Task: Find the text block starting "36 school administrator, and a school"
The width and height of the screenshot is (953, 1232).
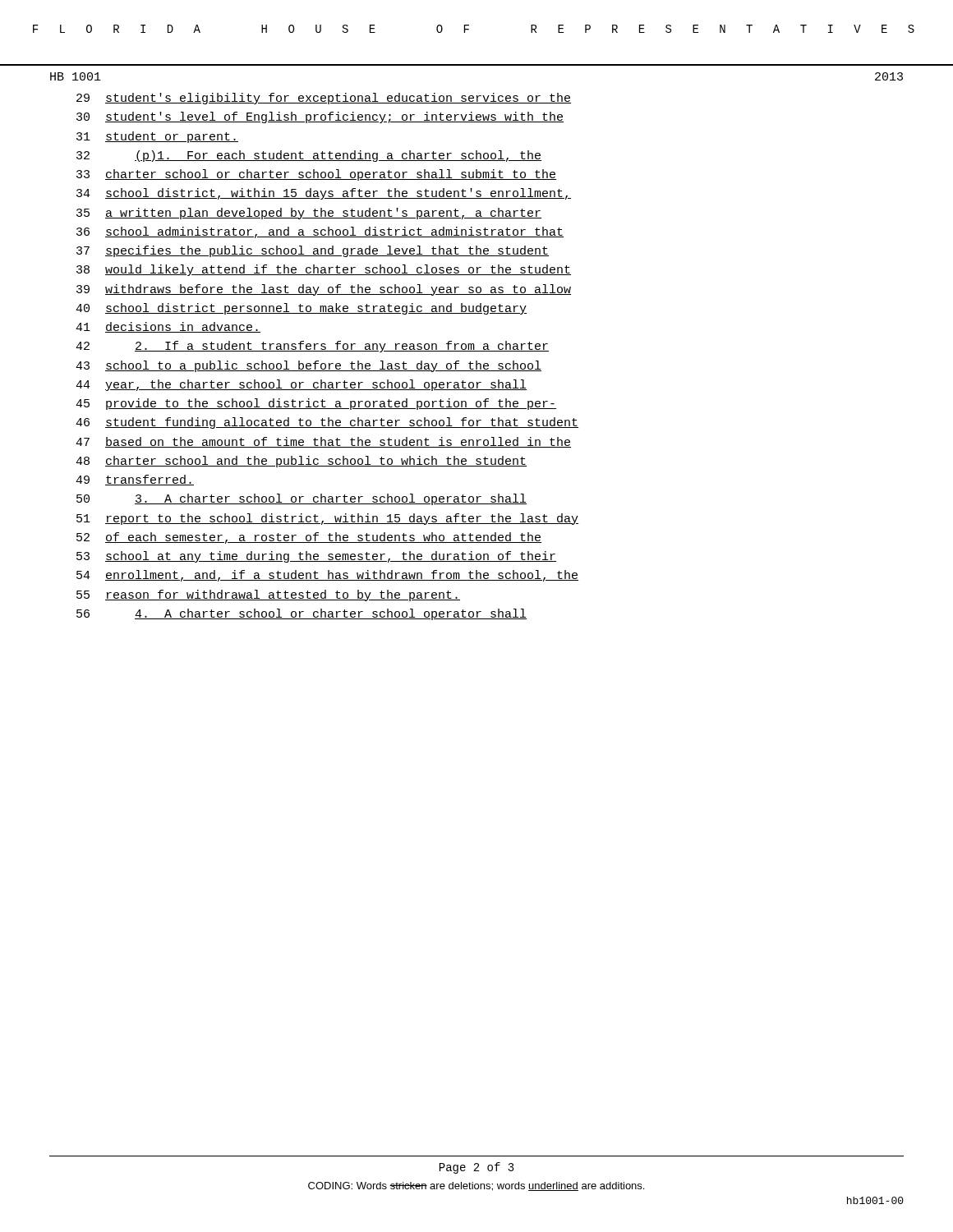Action: (476, 233)
